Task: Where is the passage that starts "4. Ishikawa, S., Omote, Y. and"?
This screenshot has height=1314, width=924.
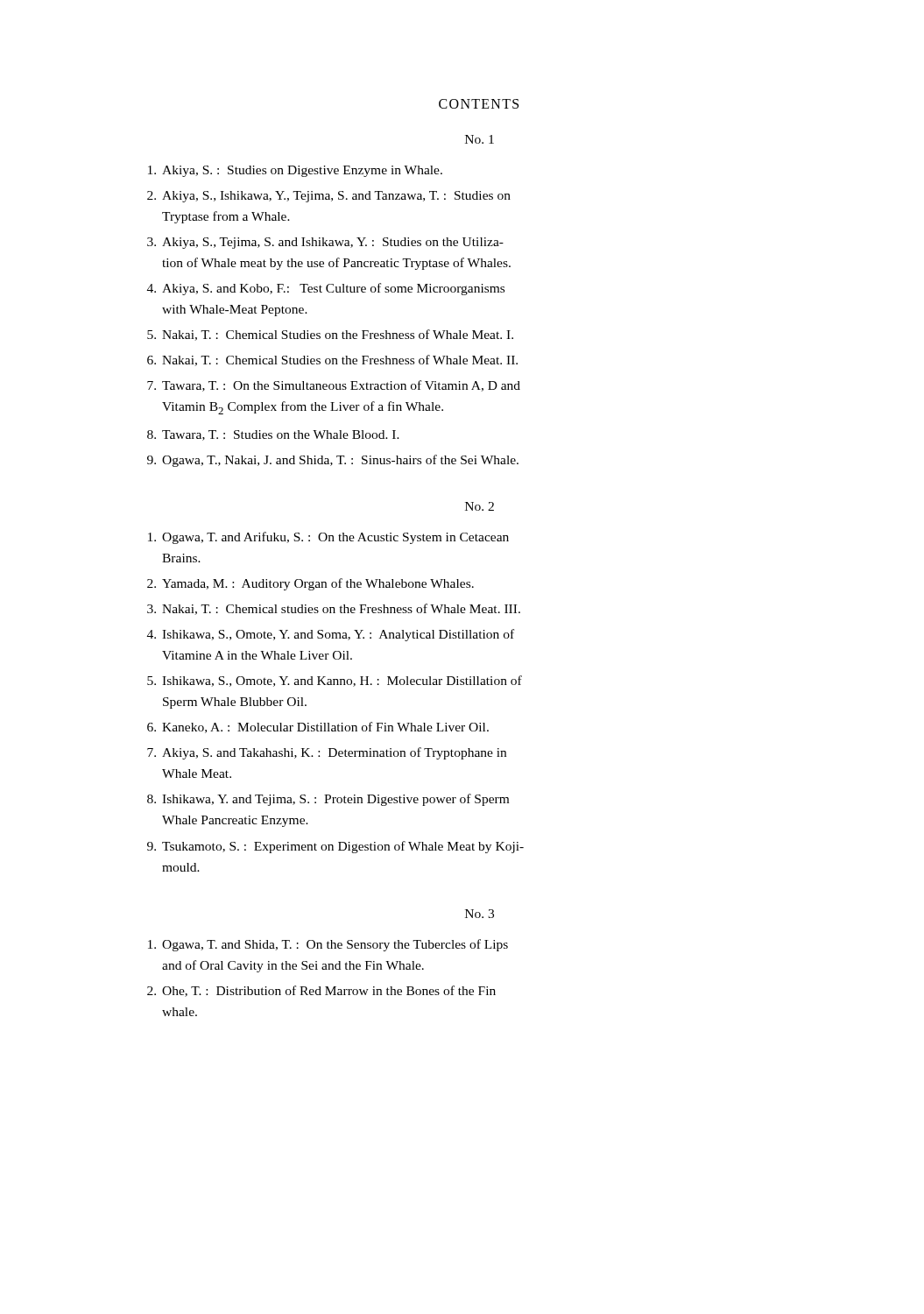Action: click(480, 645)
